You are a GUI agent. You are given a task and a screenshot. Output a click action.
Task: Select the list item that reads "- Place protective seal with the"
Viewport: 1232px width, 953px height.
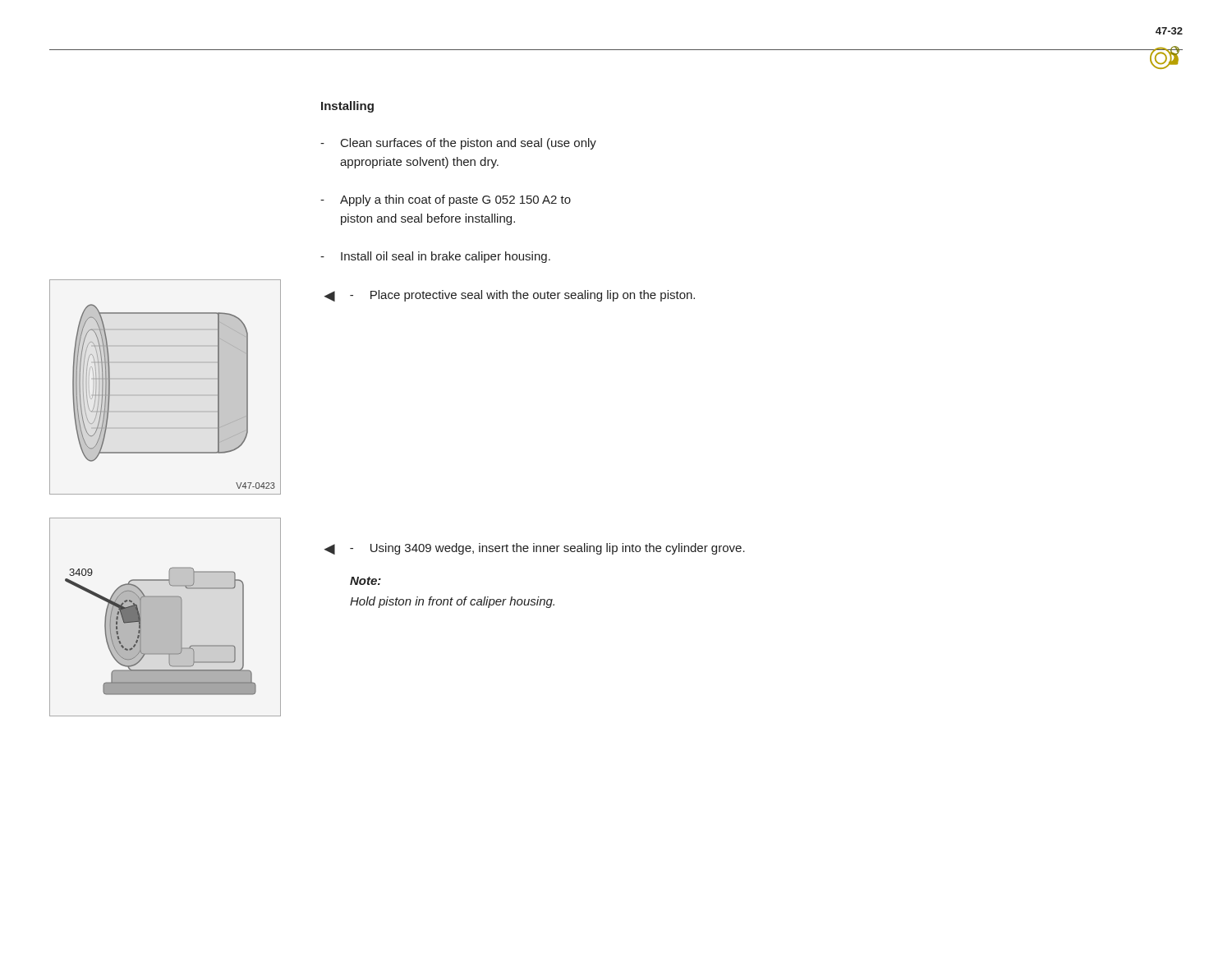pyautogui.click(x=523, y=295)
